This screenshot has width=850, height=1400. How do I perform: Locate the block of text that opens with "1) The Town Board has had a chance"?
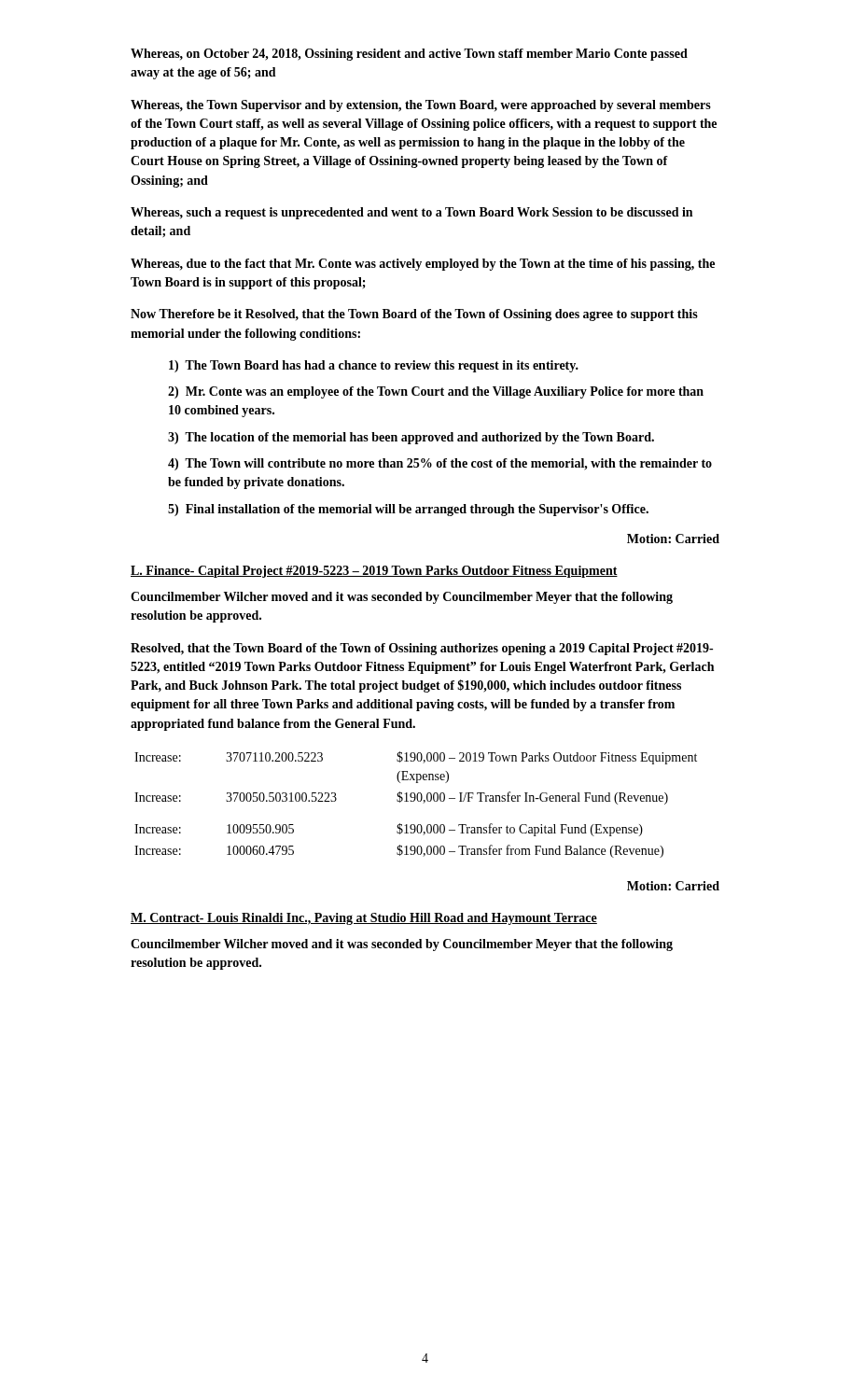[x=373, y=365]
